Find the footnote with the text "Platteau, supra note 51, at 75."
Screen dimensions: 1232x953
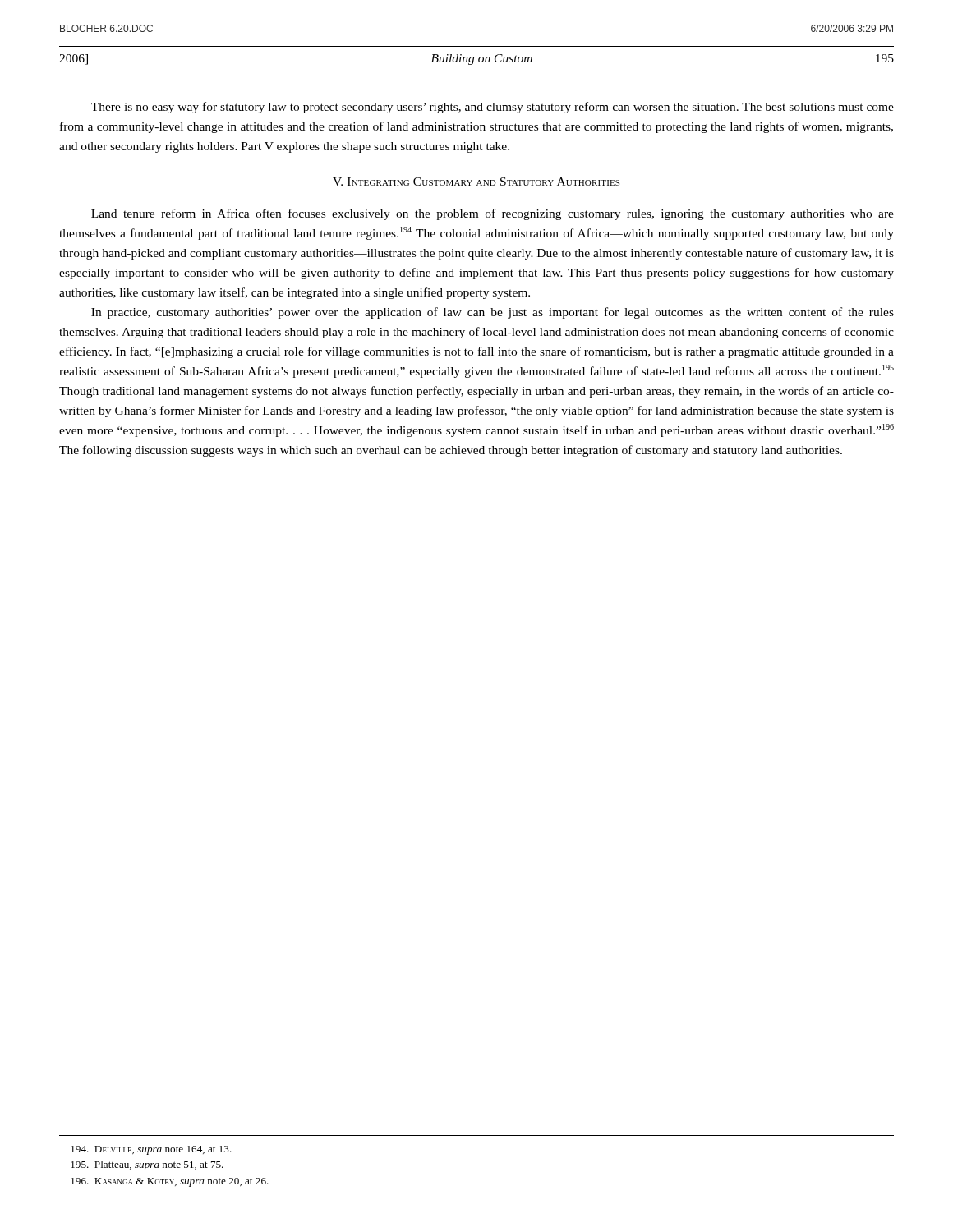coord(141,1165)
